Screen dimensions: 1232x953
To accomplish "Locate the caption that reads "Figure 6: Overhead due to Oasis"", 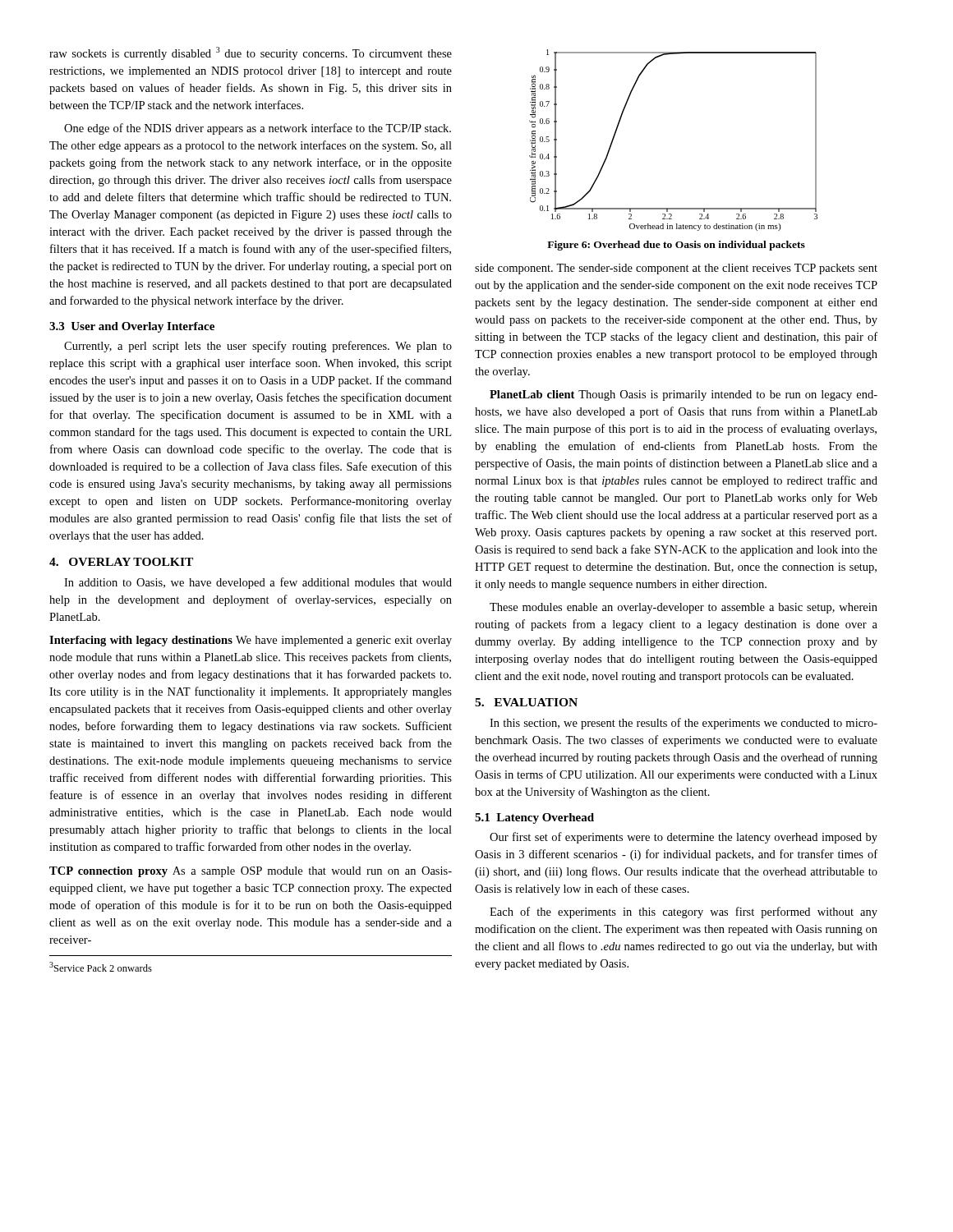I will click(676, 245).
